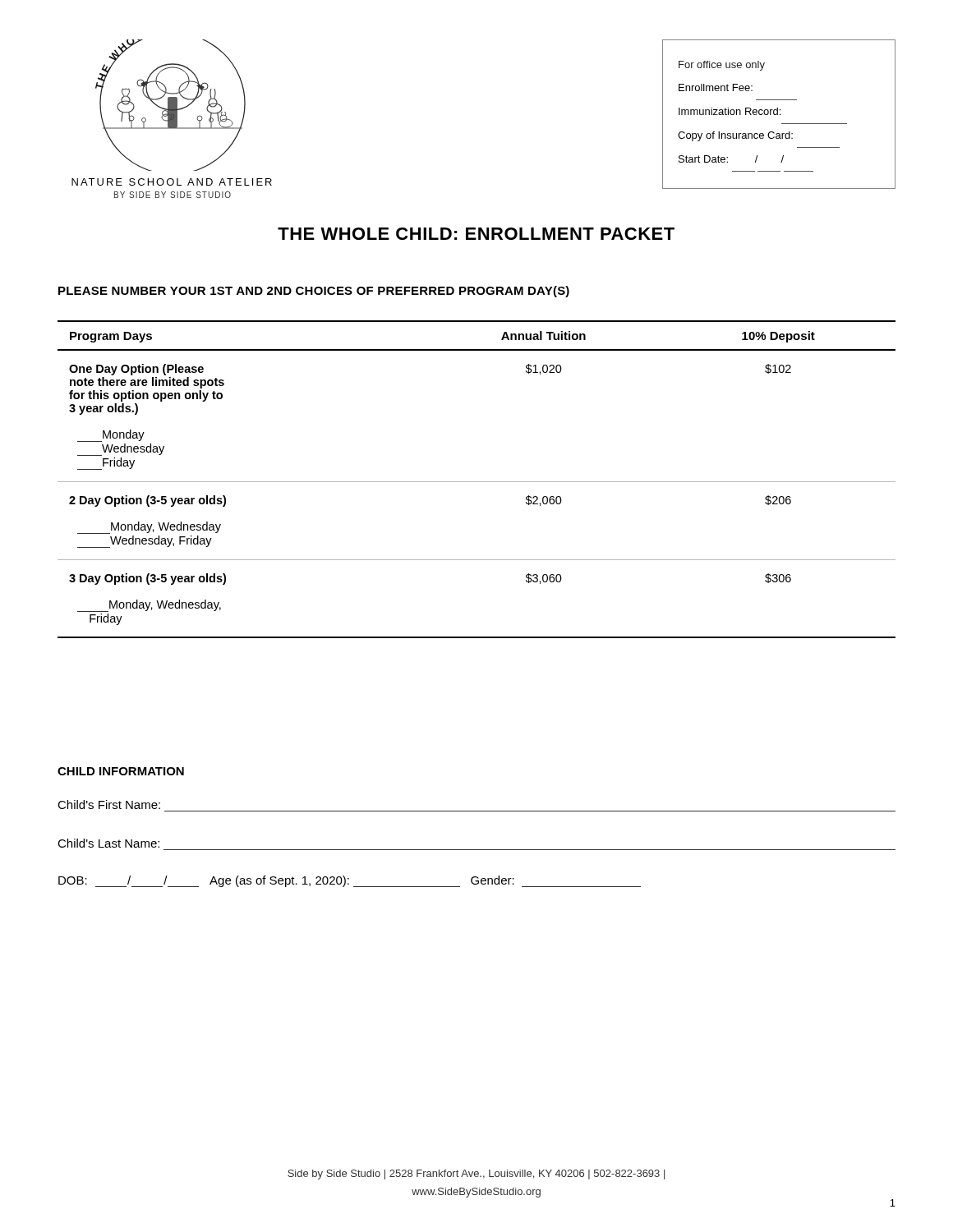953x1232 pixels.
Task: Click on the table containing "10% Deposit"
Action: [x=476, y=479]
